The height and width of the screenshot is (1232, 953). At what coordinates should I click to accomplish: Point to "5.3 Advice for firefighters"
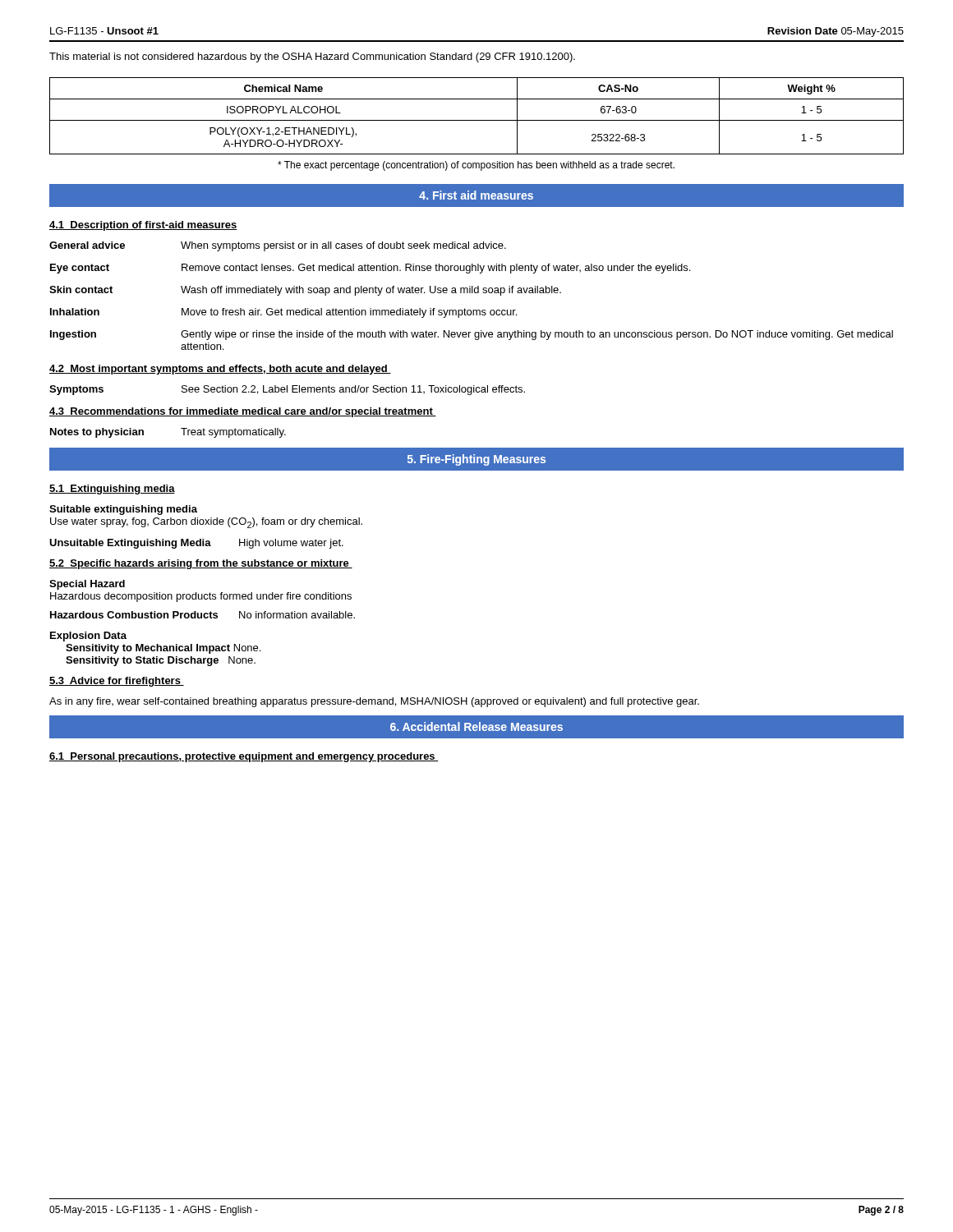(x=116, y=680)
